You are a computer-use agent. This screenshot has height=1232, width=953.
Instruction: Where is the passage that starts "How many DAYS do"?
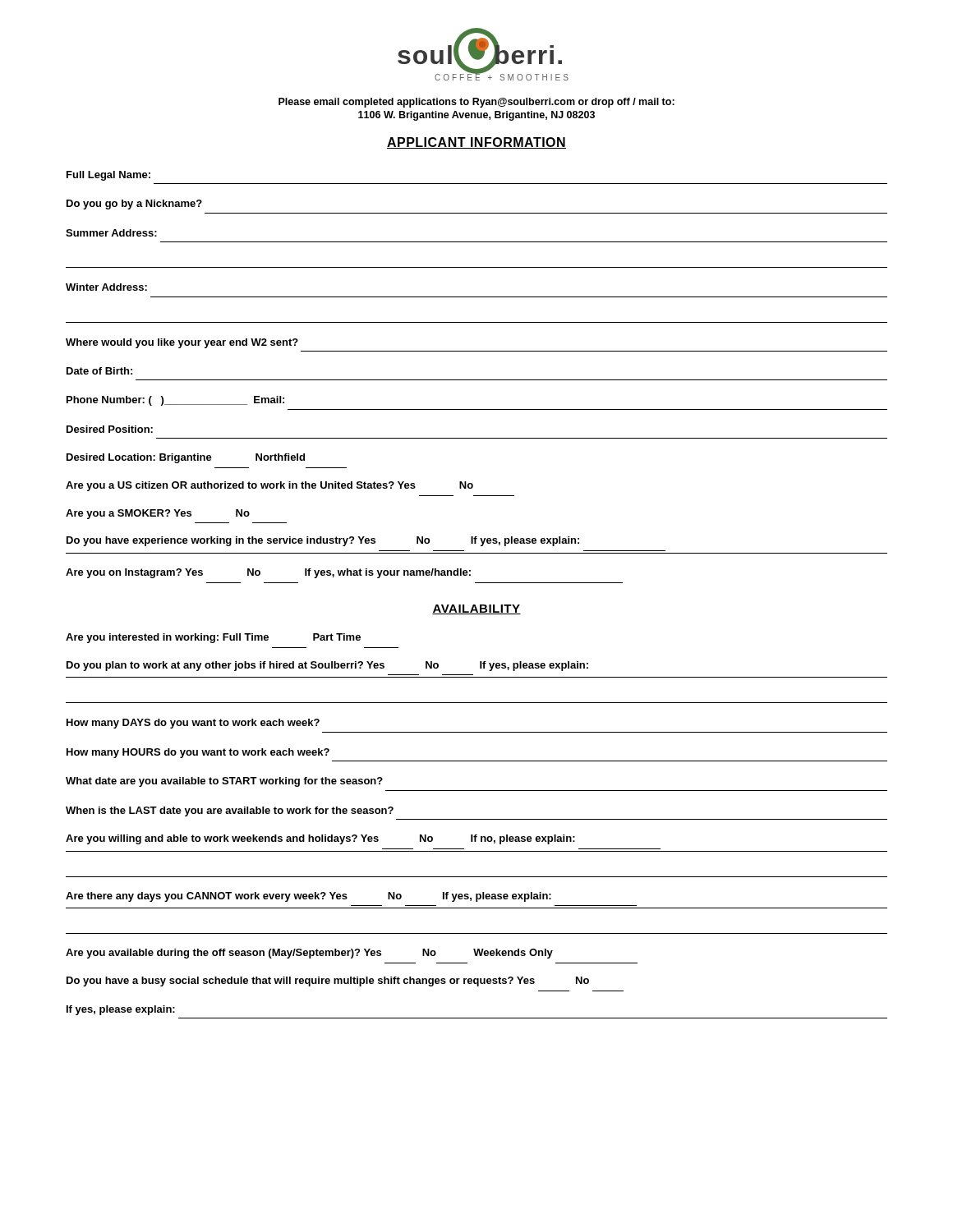pos(476,723)
